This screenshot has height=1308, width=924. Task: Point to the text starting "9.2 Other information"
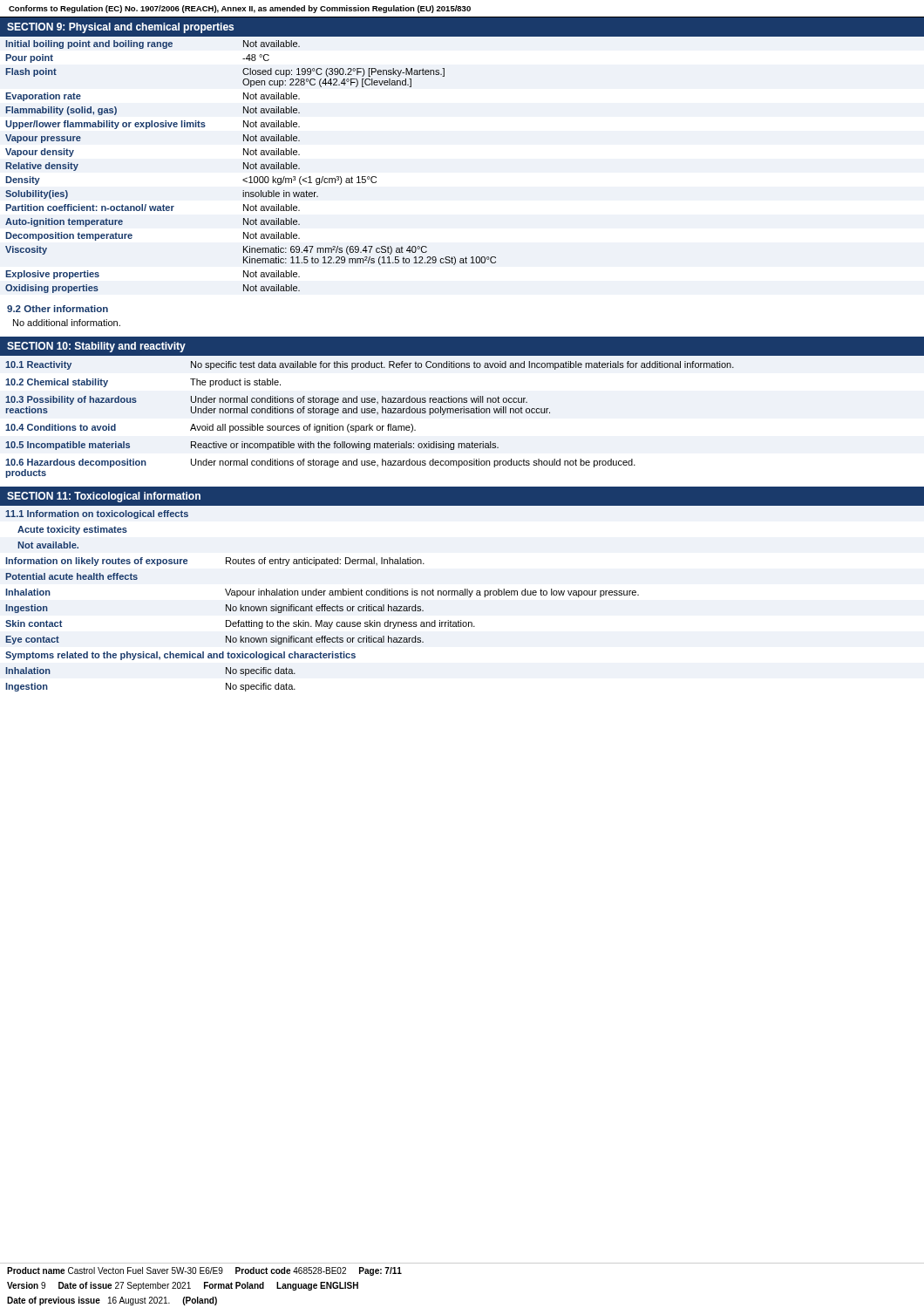[58, 309]
